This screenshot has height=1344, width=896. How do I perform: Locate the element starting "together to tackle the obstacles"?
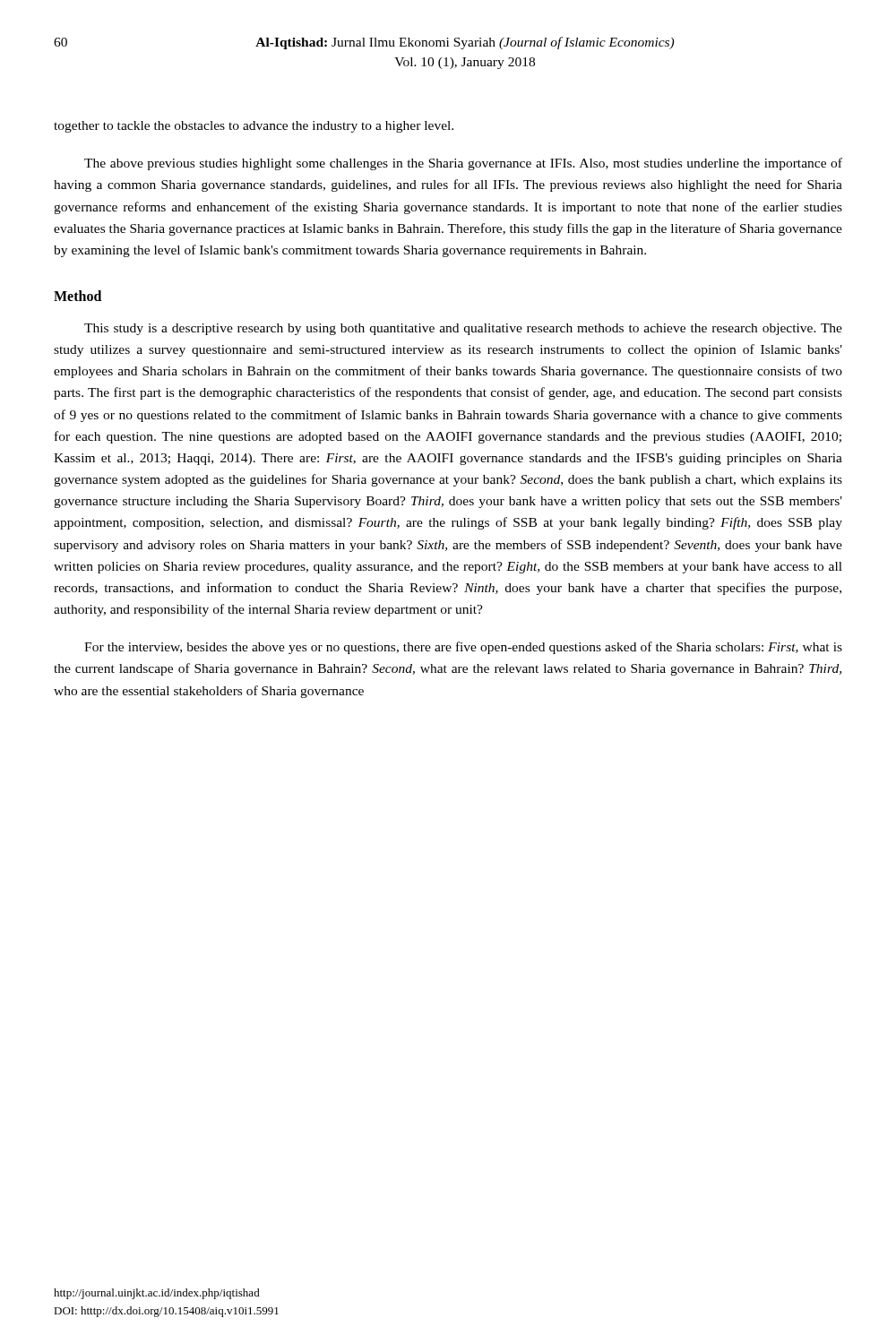pos(448,125)
